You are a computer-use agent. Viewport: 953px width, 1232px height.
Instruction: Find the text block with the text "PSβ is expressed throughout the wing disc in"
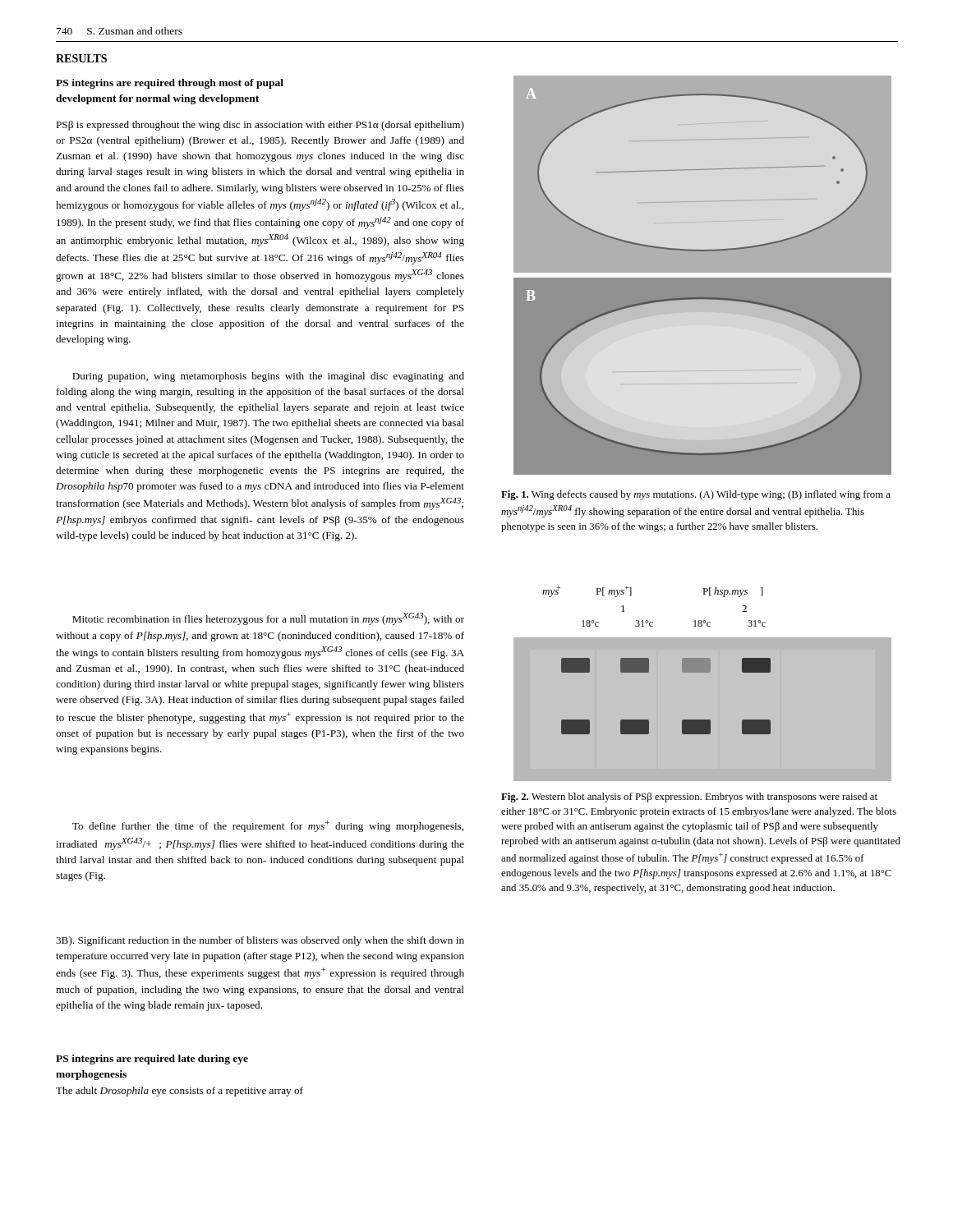click(260, 232)
